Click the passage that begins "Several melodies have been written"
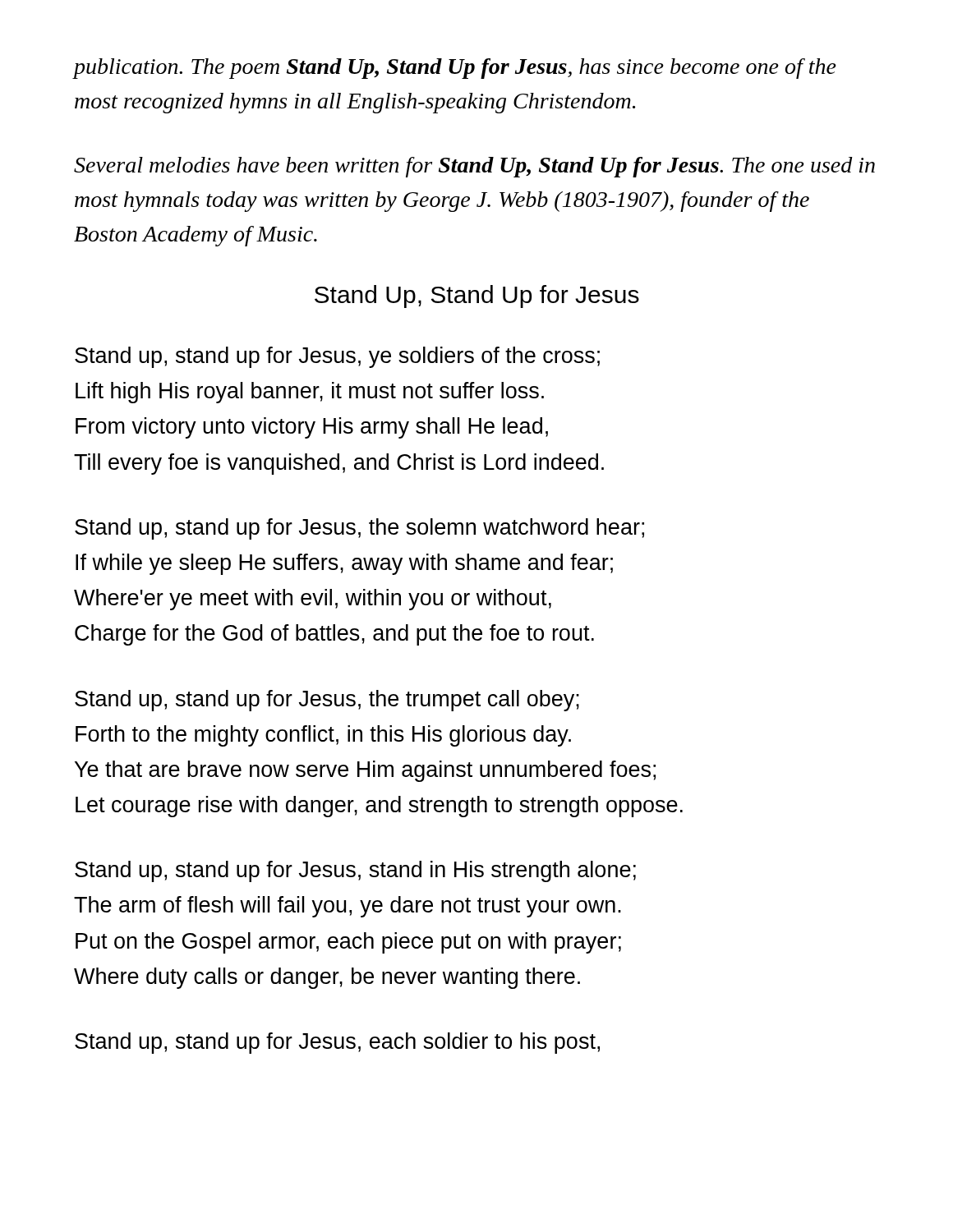 (475, 199)
